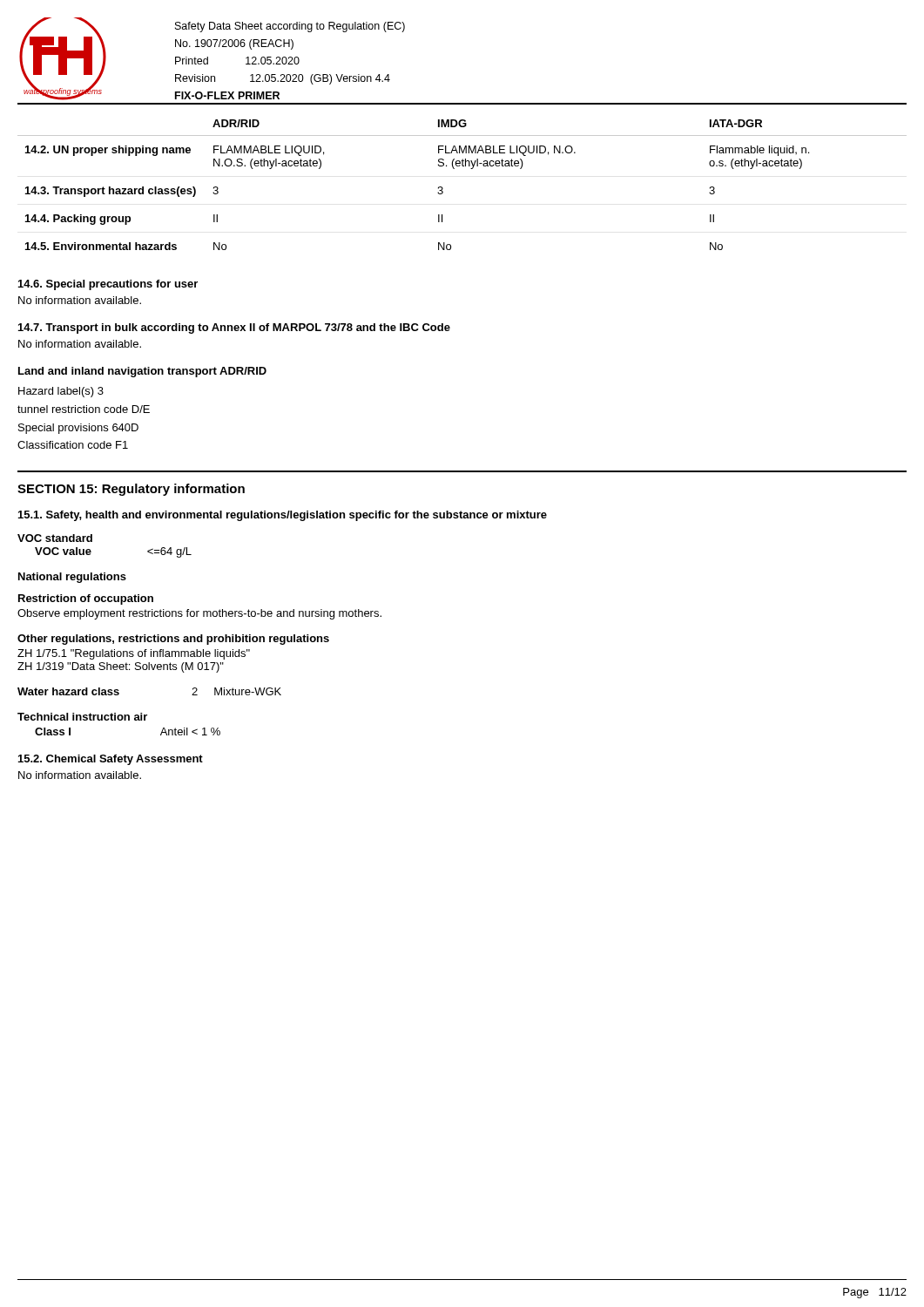Point to the block starting "VOC standard VOC"

coord(55,538)
